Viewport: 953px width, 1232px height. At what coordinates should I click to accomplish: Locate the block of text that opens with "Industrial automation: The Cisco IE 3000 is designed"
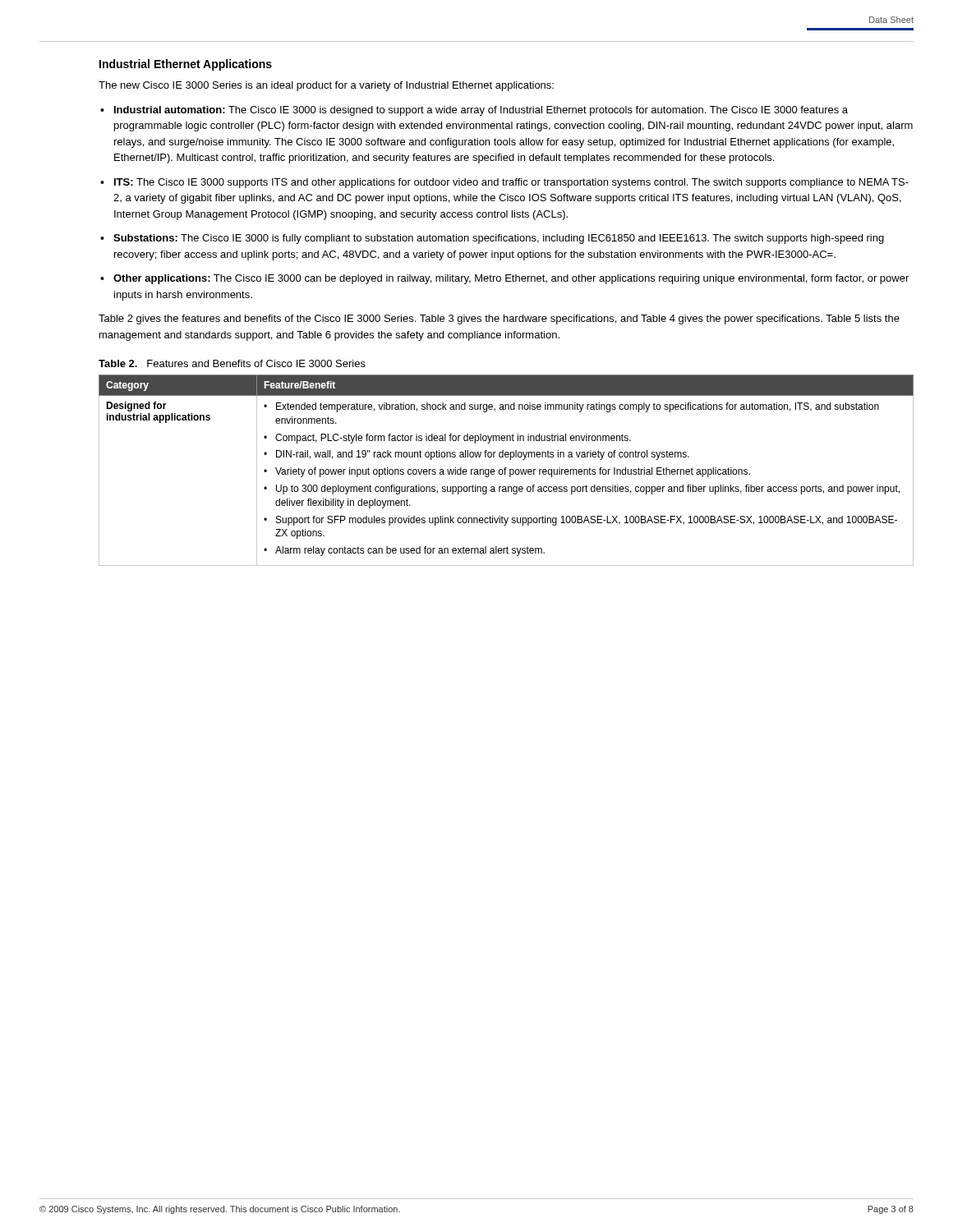pyautogui.click(x=513, y=133)
